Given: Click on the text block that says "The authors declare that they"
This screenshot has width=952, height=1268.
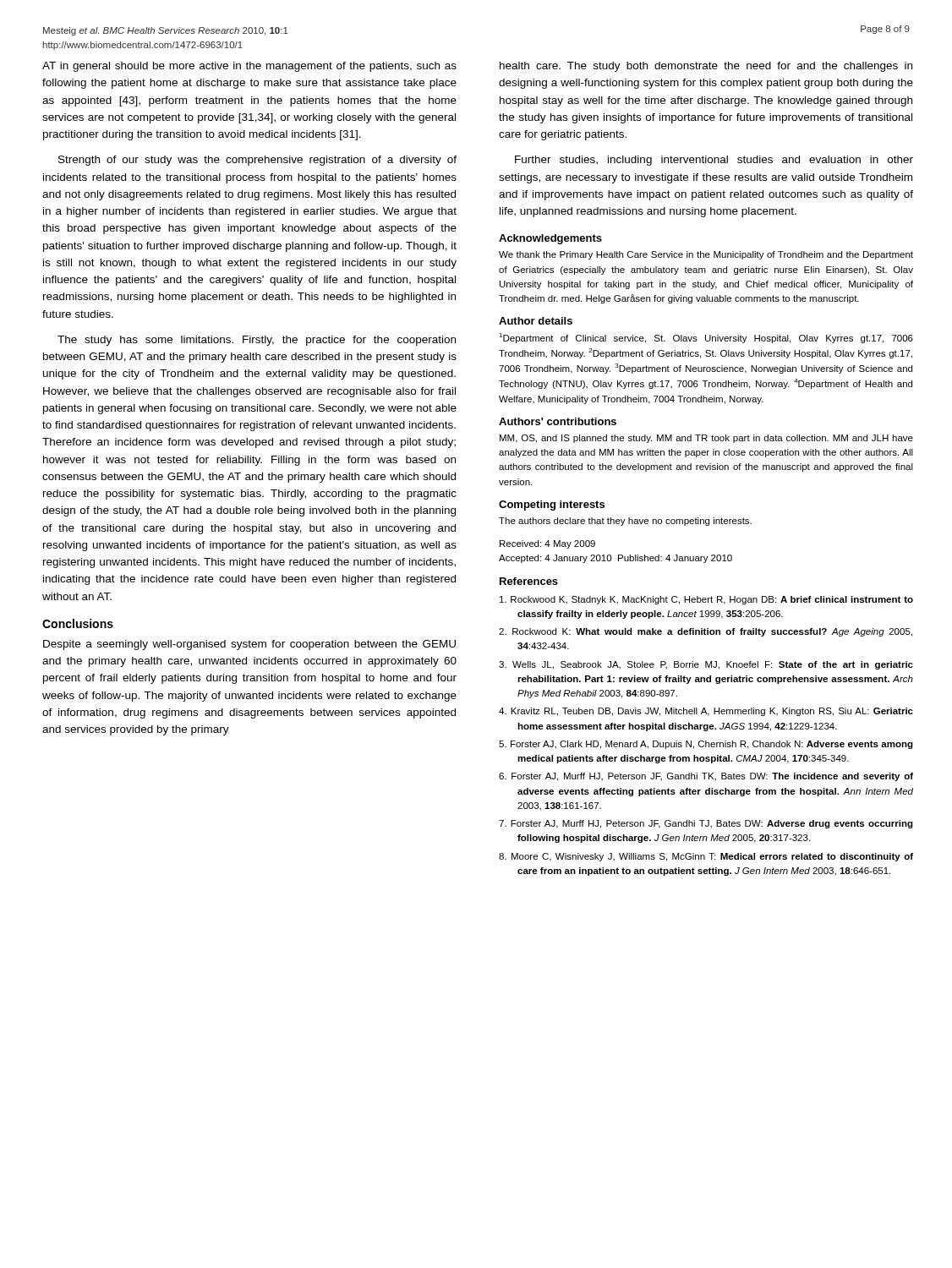Looking at the screenshot, I should pyautogui.click(x=706, y=521).
